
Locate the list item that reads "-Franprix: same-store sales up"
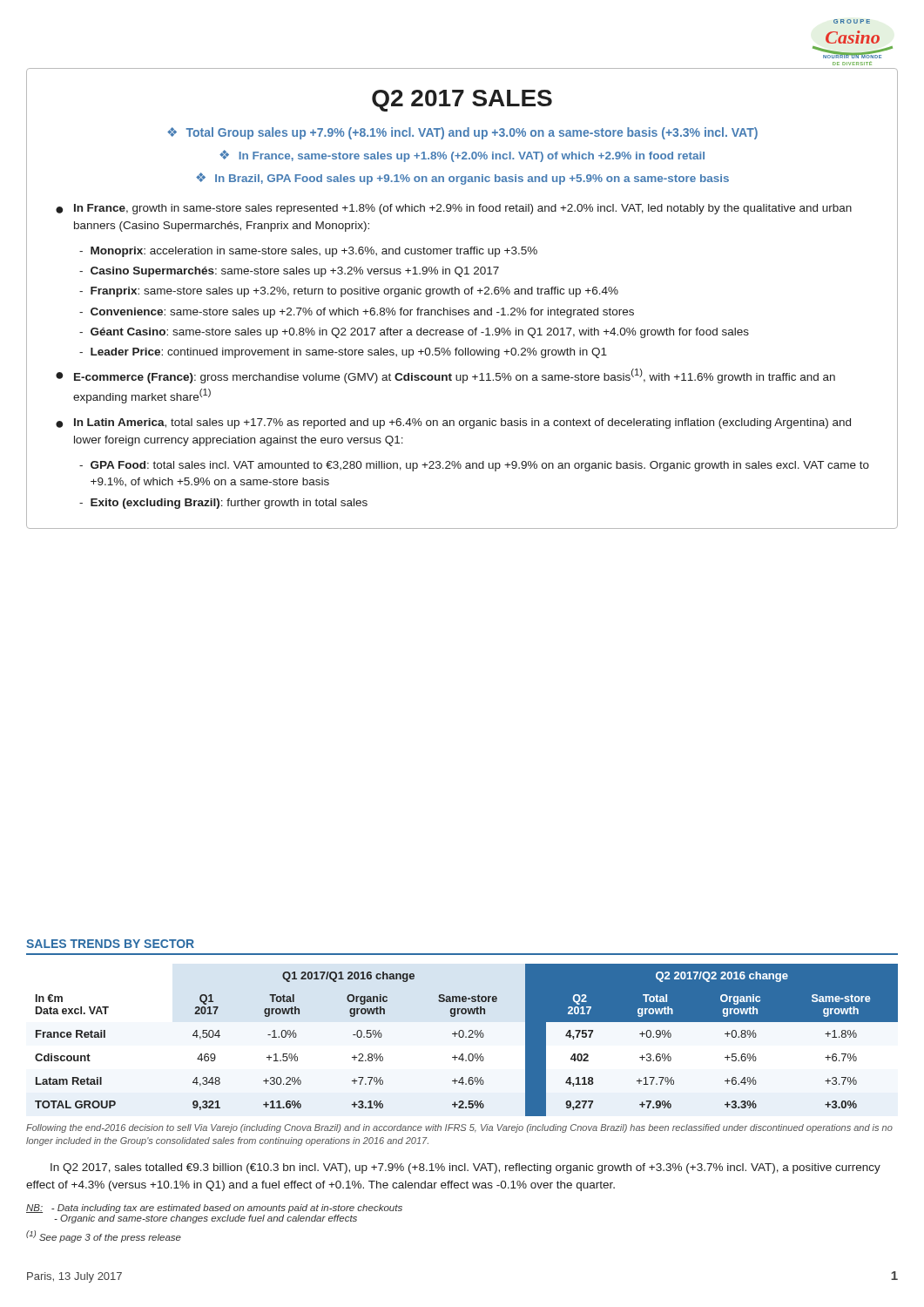pos(349,291)
